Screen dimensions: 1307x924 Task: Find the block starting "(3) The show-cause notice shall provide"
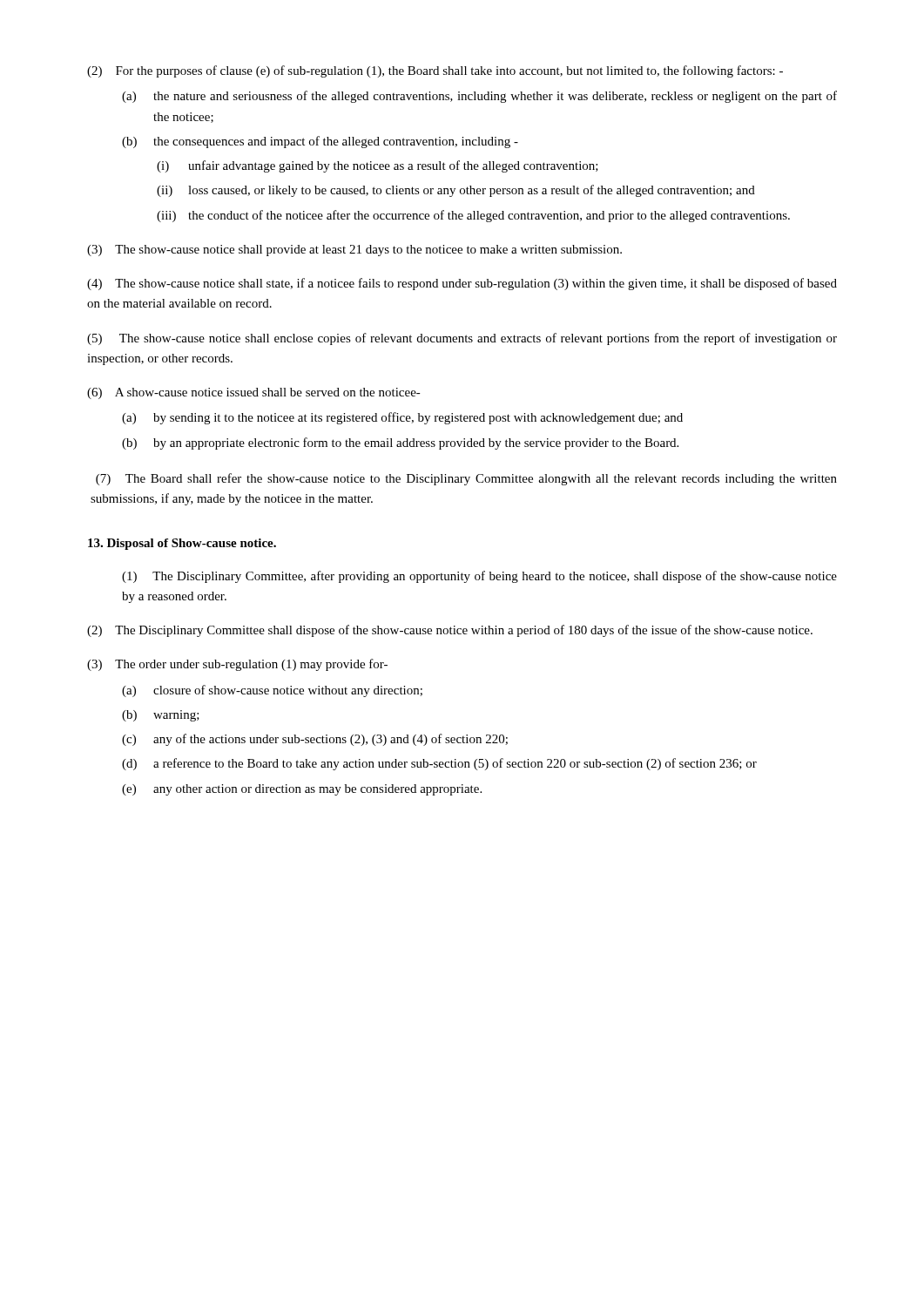(x=355, y=249)
